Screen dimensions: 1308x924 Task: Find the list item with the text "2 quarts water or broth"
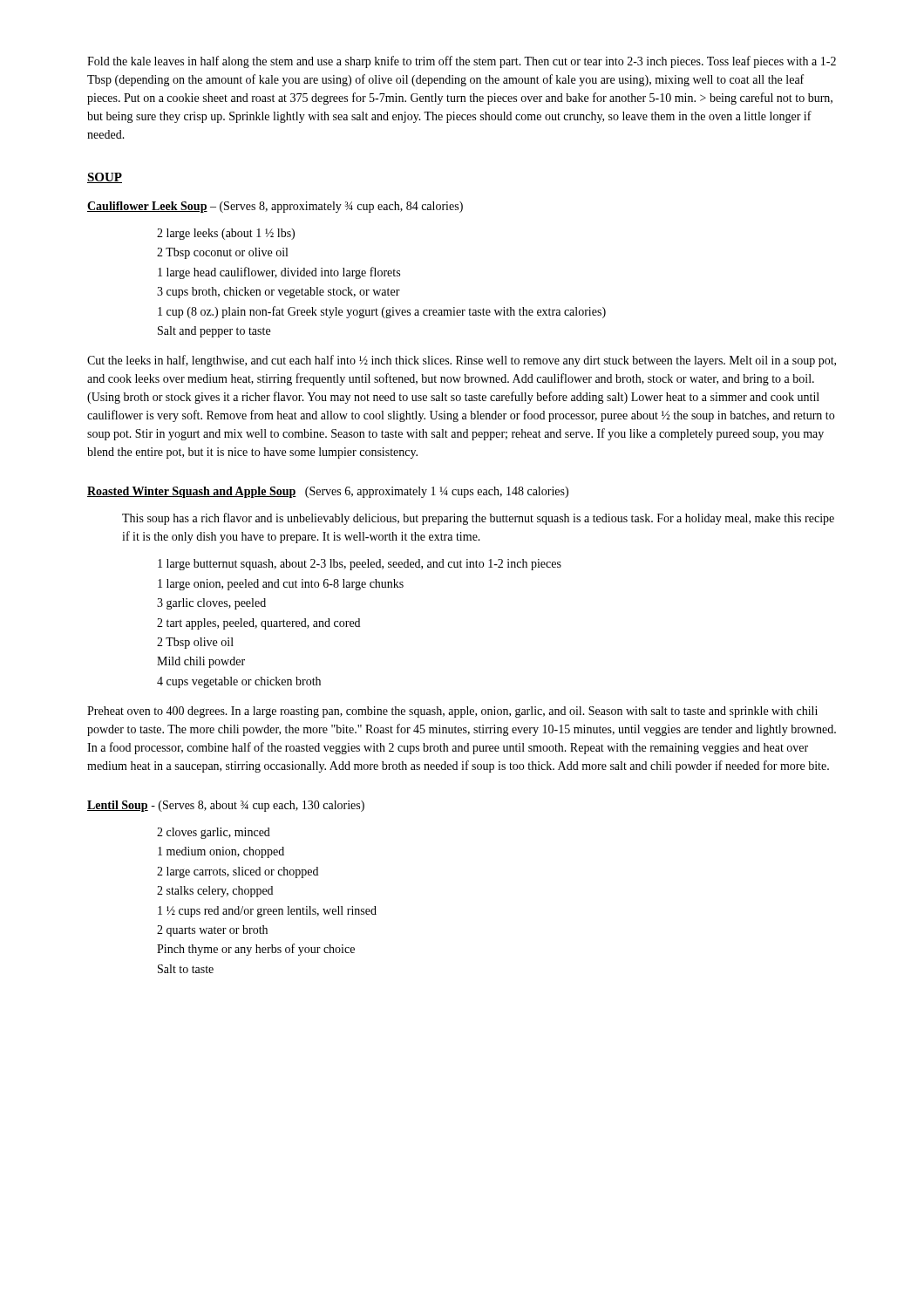click(212, 930)
